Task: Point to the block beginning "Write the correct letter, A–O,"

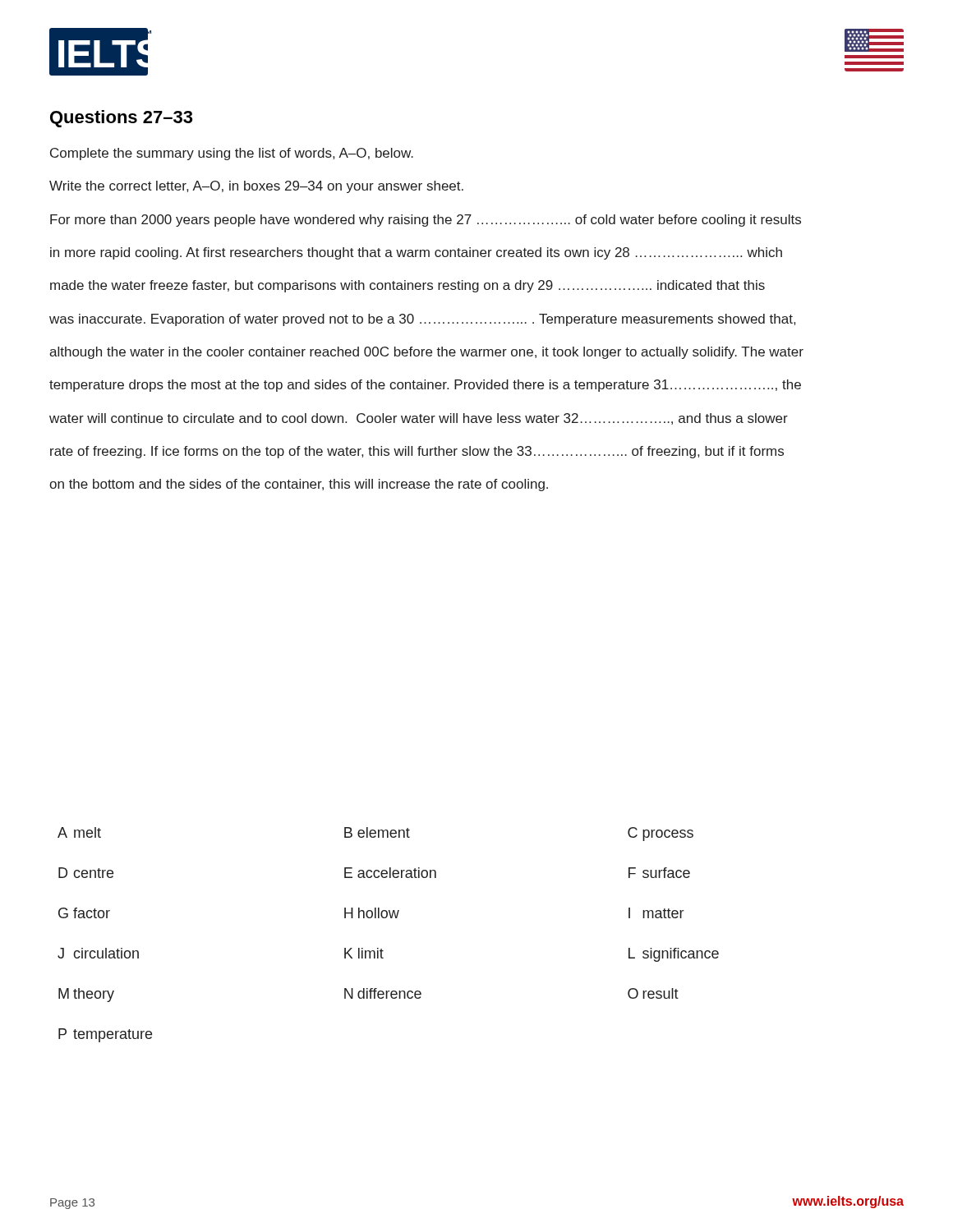Action: pos(257,186)
